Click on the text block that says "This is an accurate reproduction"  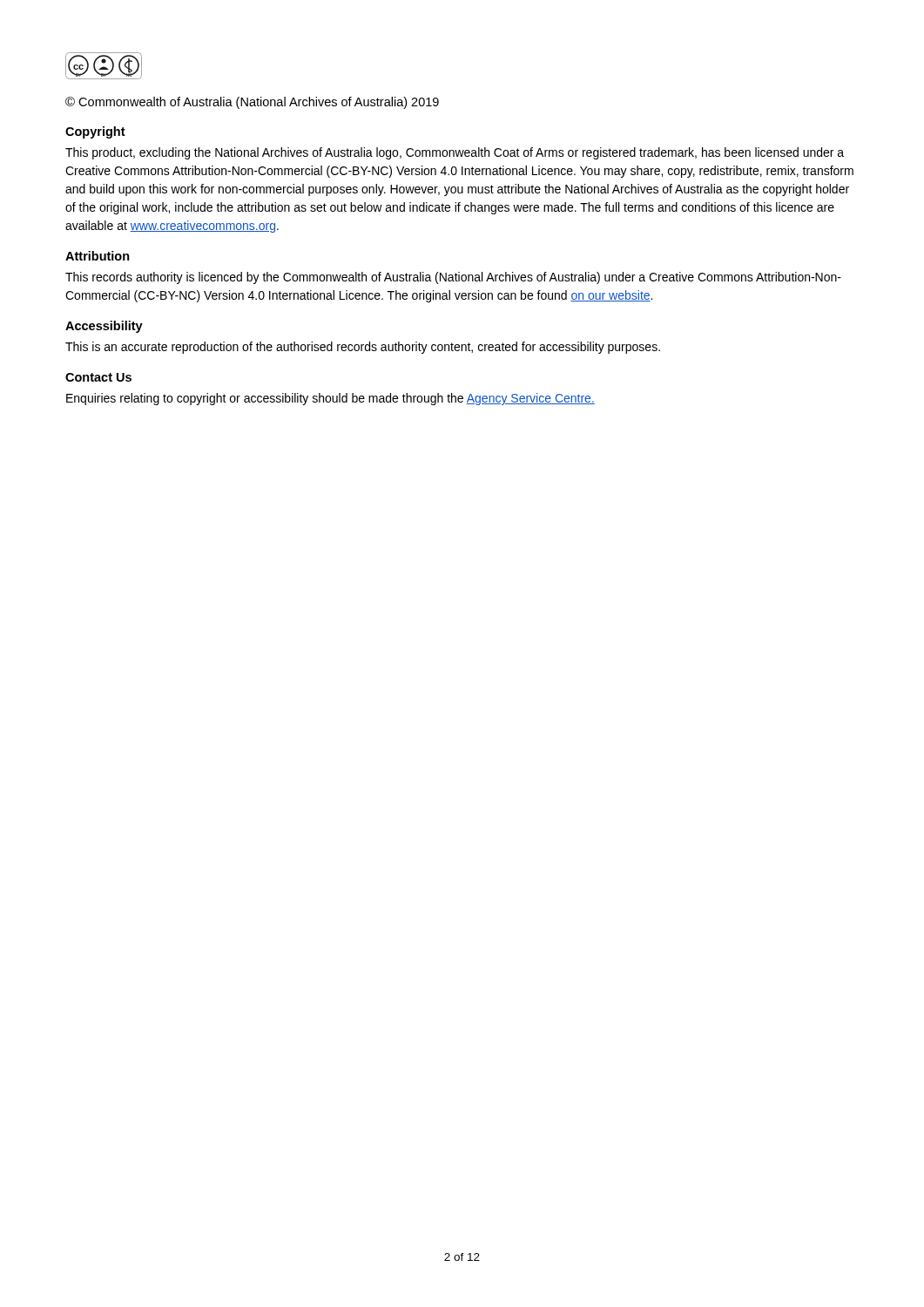tap(363, 347)
